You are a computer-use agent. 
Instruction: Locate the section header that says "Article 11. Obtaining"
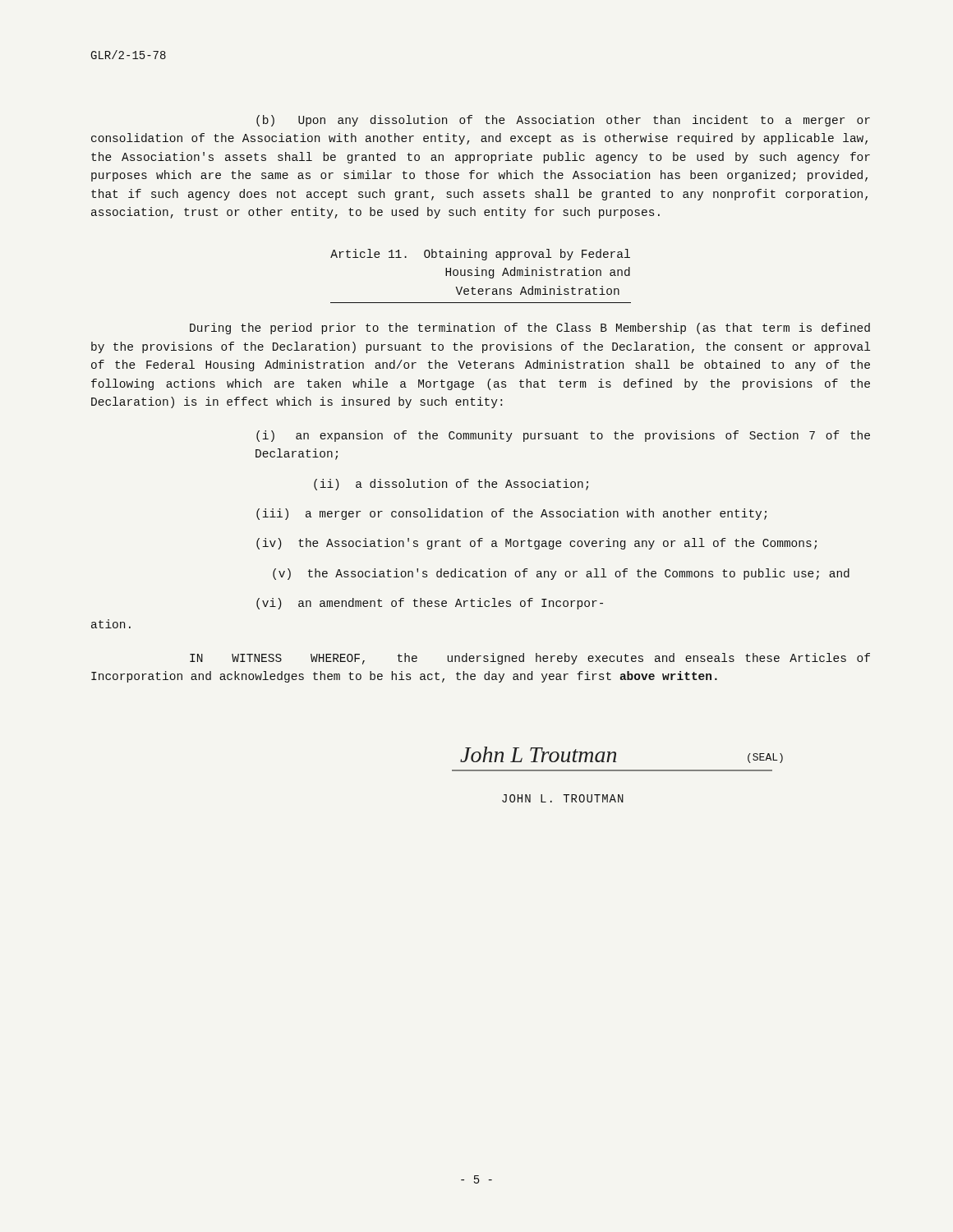click(x=481, y=274)
